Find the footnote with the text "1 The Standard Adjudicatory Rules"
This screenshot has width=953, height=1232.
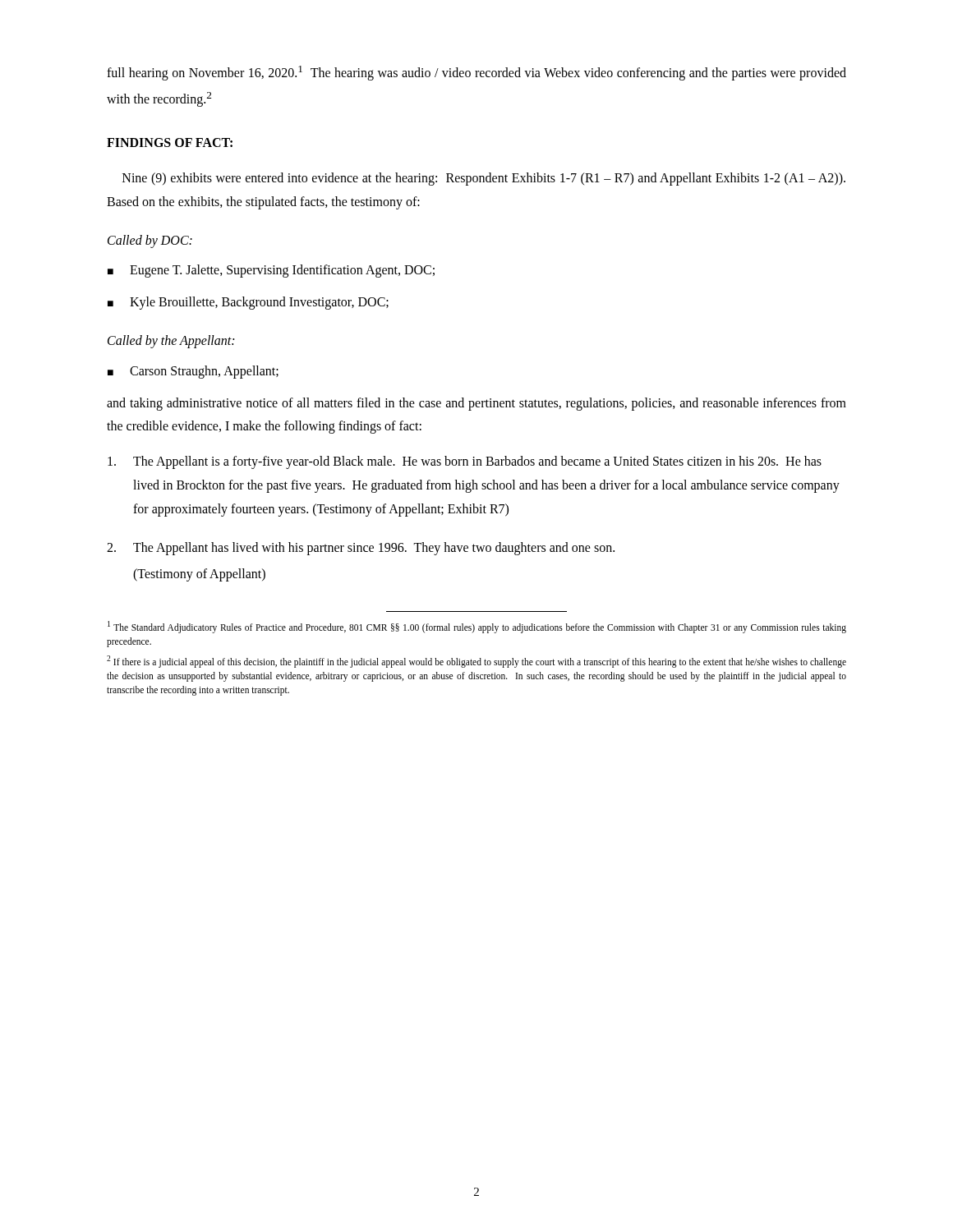pos(476,633)
